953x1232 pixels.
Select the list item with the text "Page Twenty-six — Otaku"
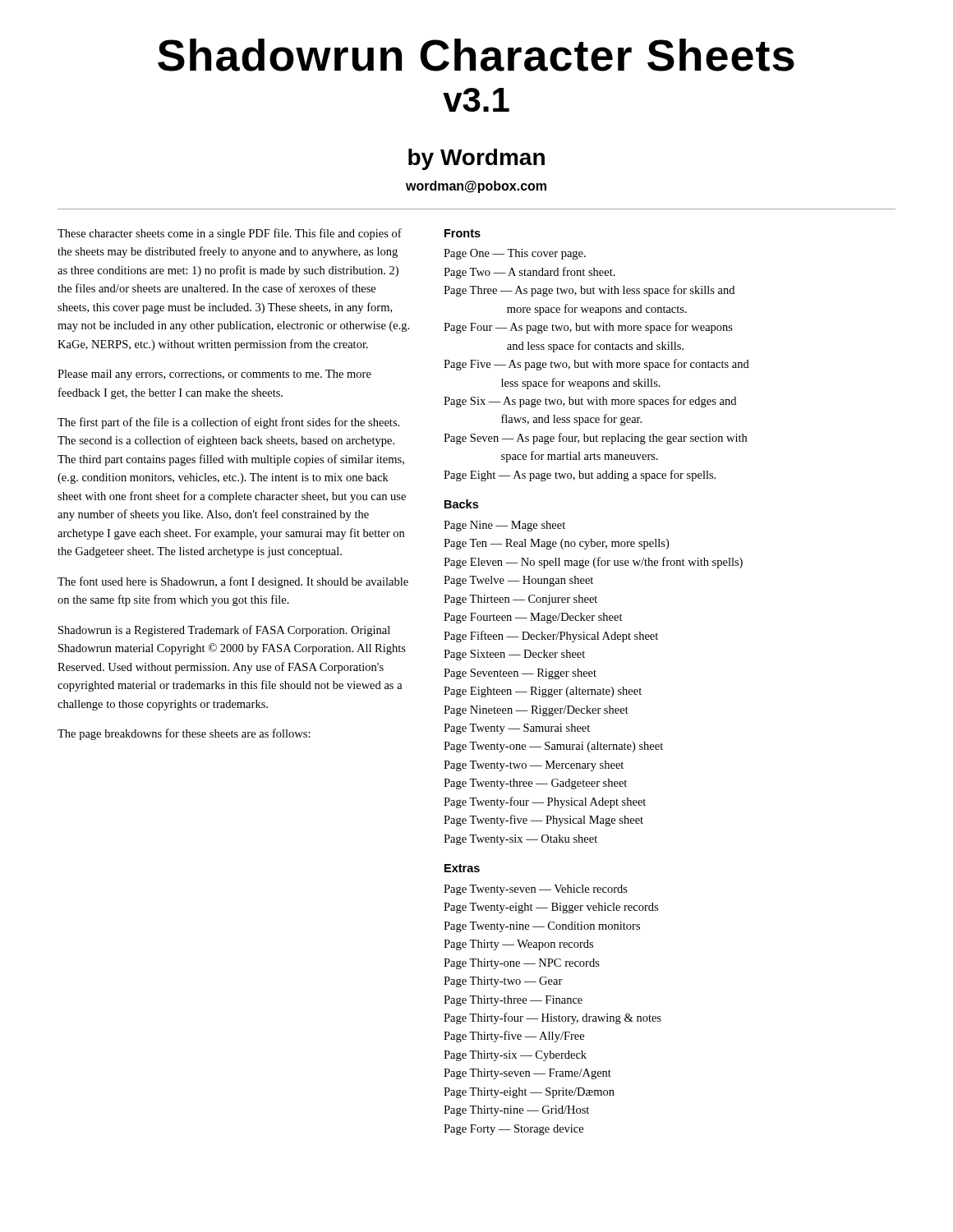[521, 838]
